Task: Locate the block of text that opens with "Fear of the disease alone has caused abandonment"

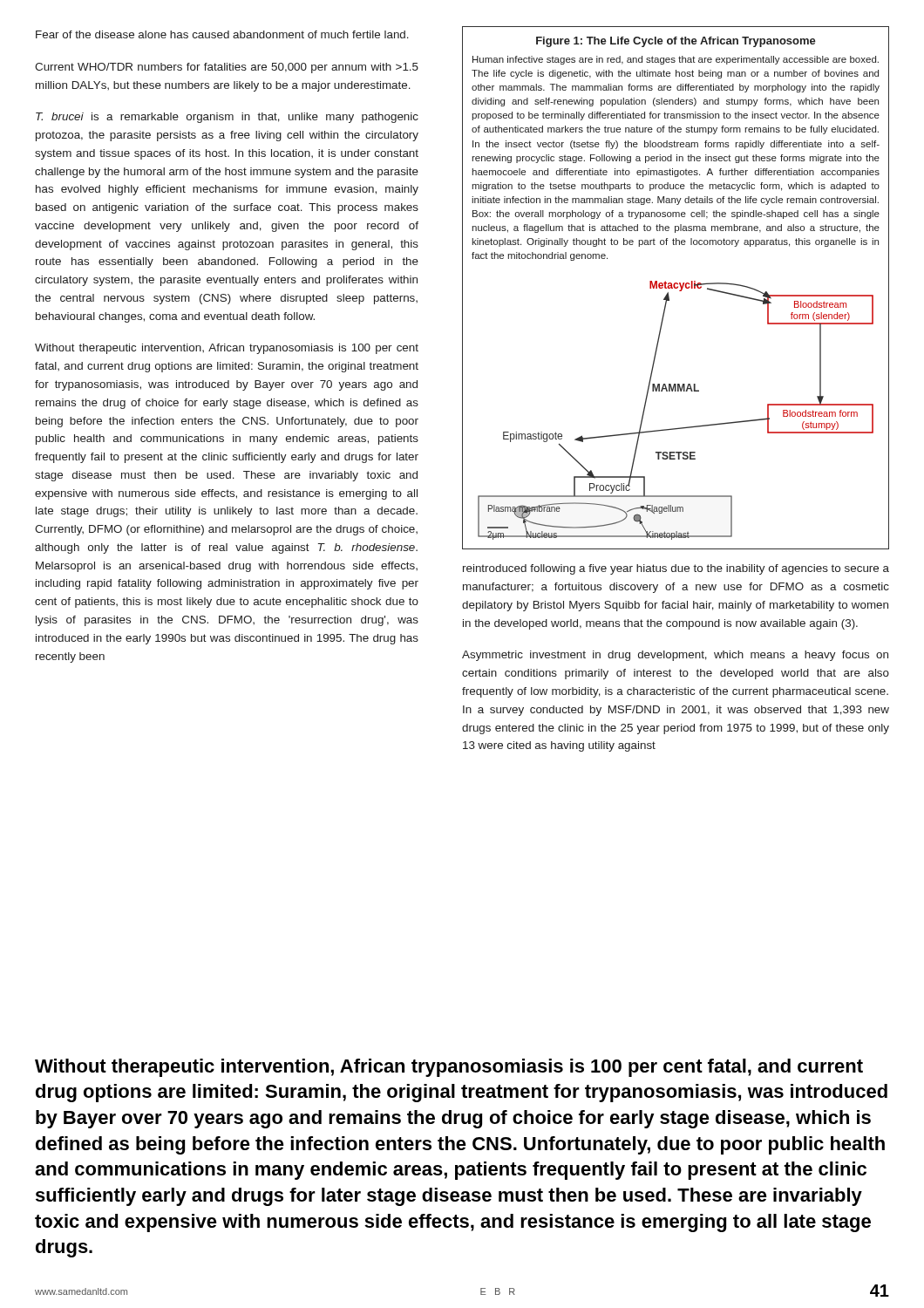Action: [x=222, y=34]
